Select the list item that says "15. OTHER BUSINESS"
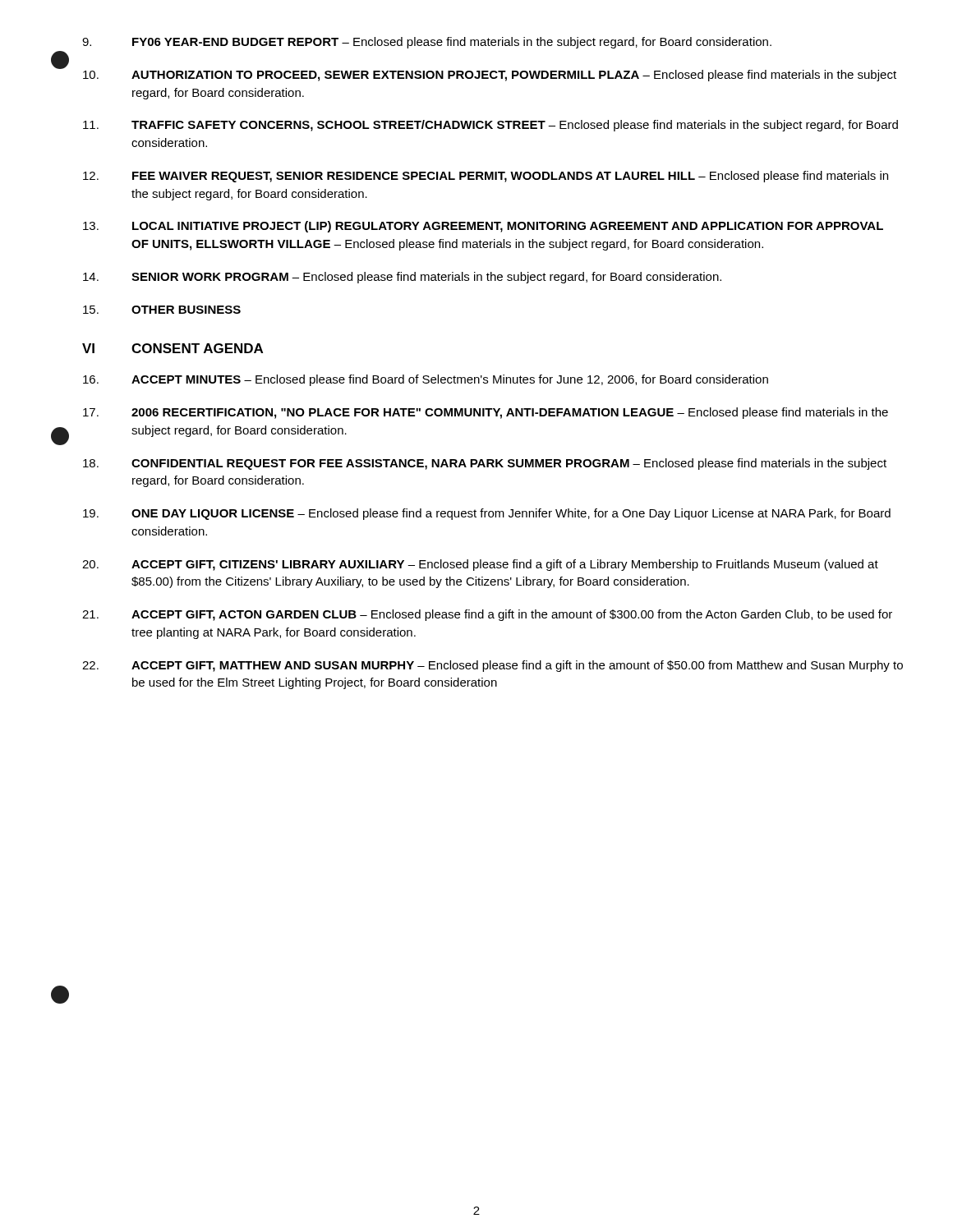Image resolution: width=953 pixels, height=1232 pixels. [162, 310]
